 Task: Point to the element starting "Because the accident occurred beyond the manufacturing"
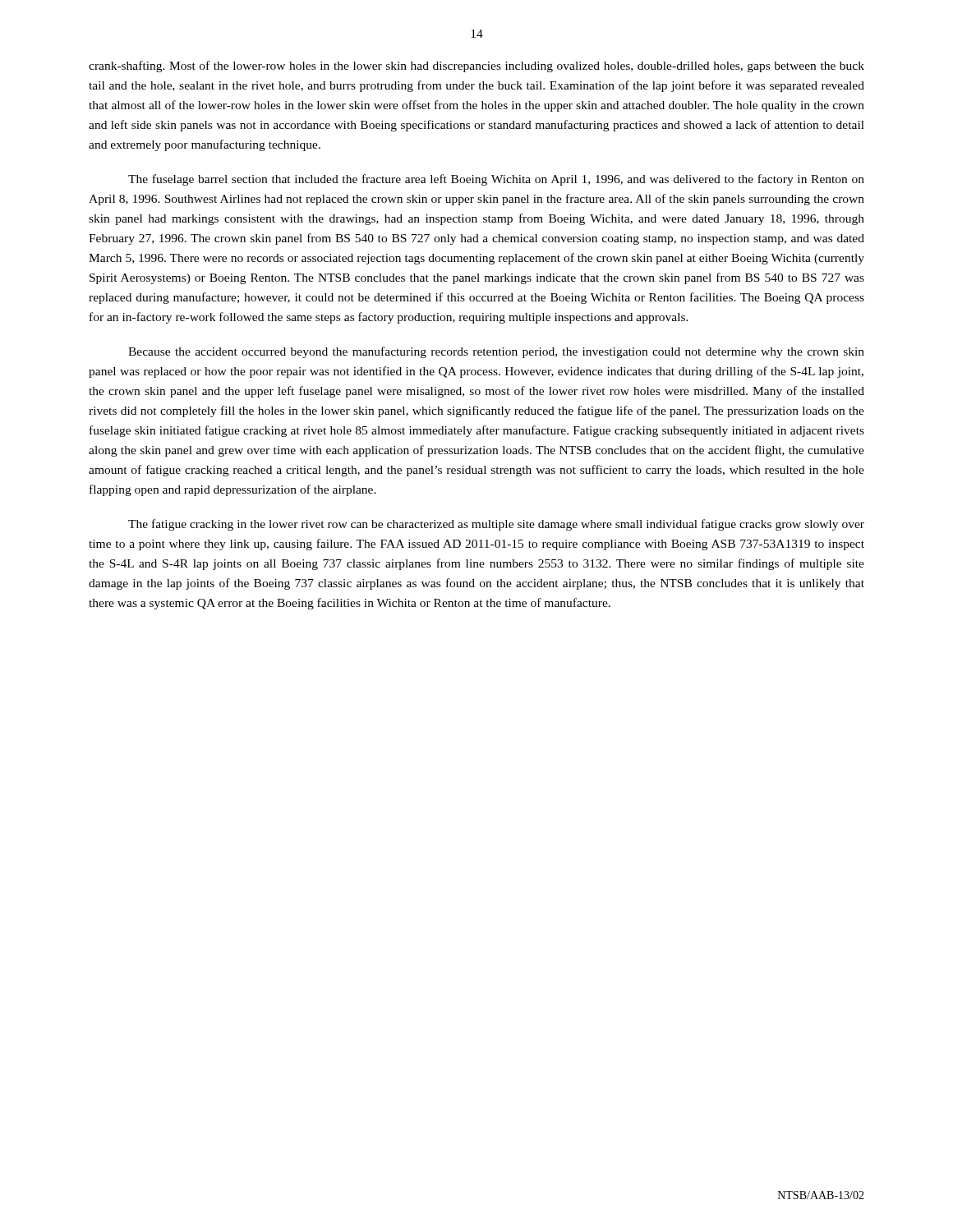(x=476, y=421)
